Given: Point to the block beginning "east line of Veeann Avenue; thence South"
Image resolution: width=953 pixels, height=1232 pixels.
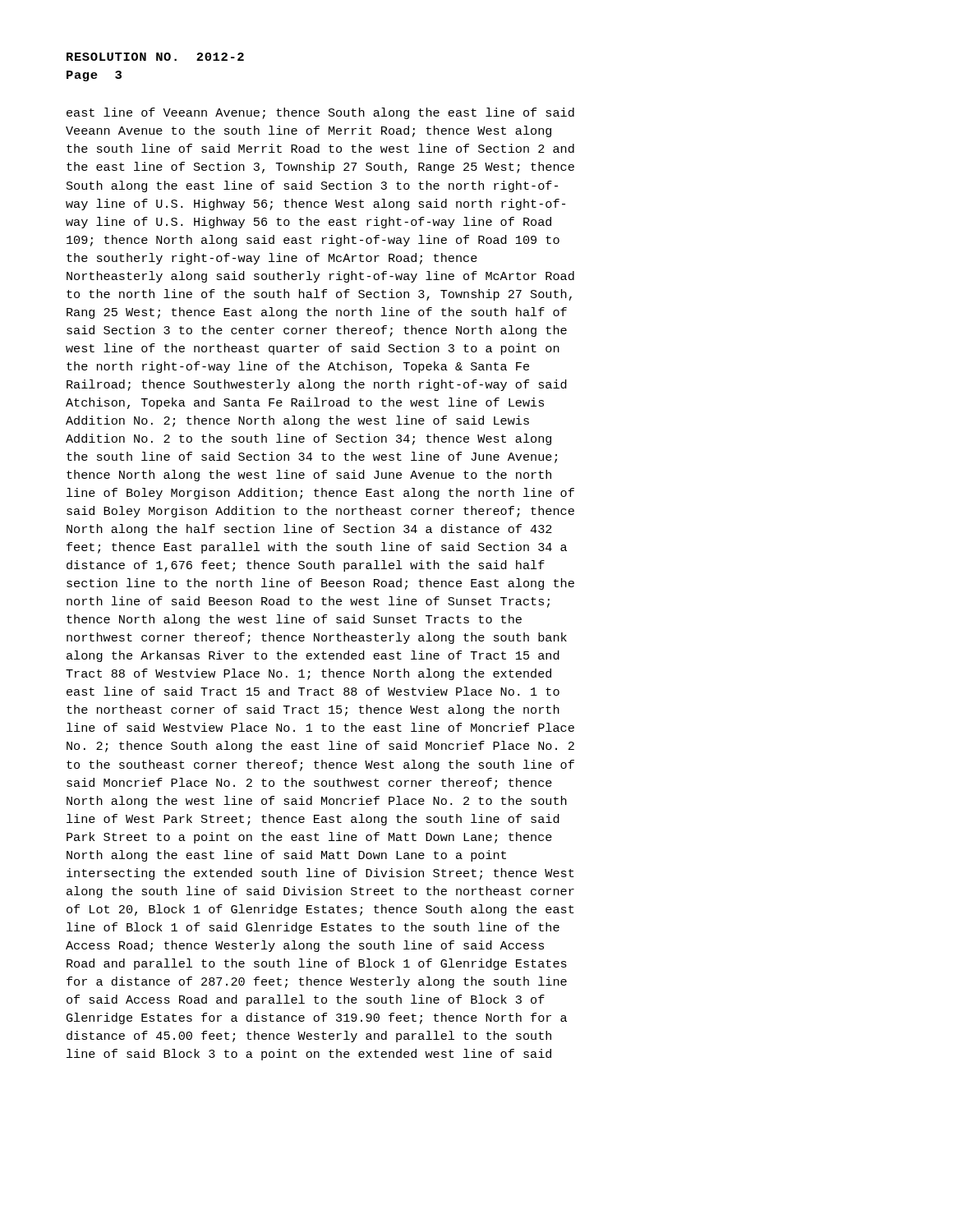Looking at the screenshot, I should [320, 584].
